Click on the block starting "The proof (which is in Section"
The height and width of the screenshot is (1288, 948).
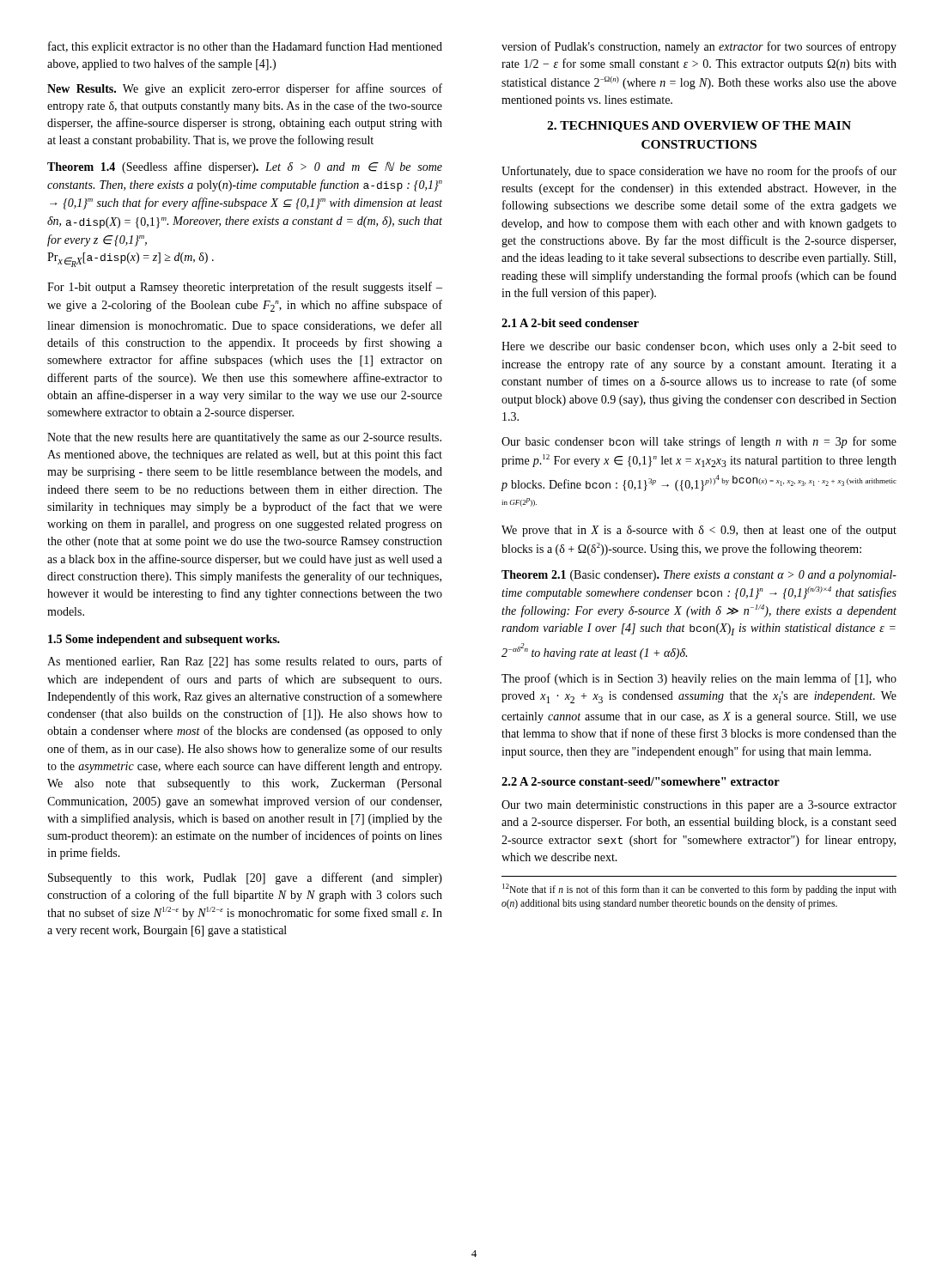coord(699,716)
